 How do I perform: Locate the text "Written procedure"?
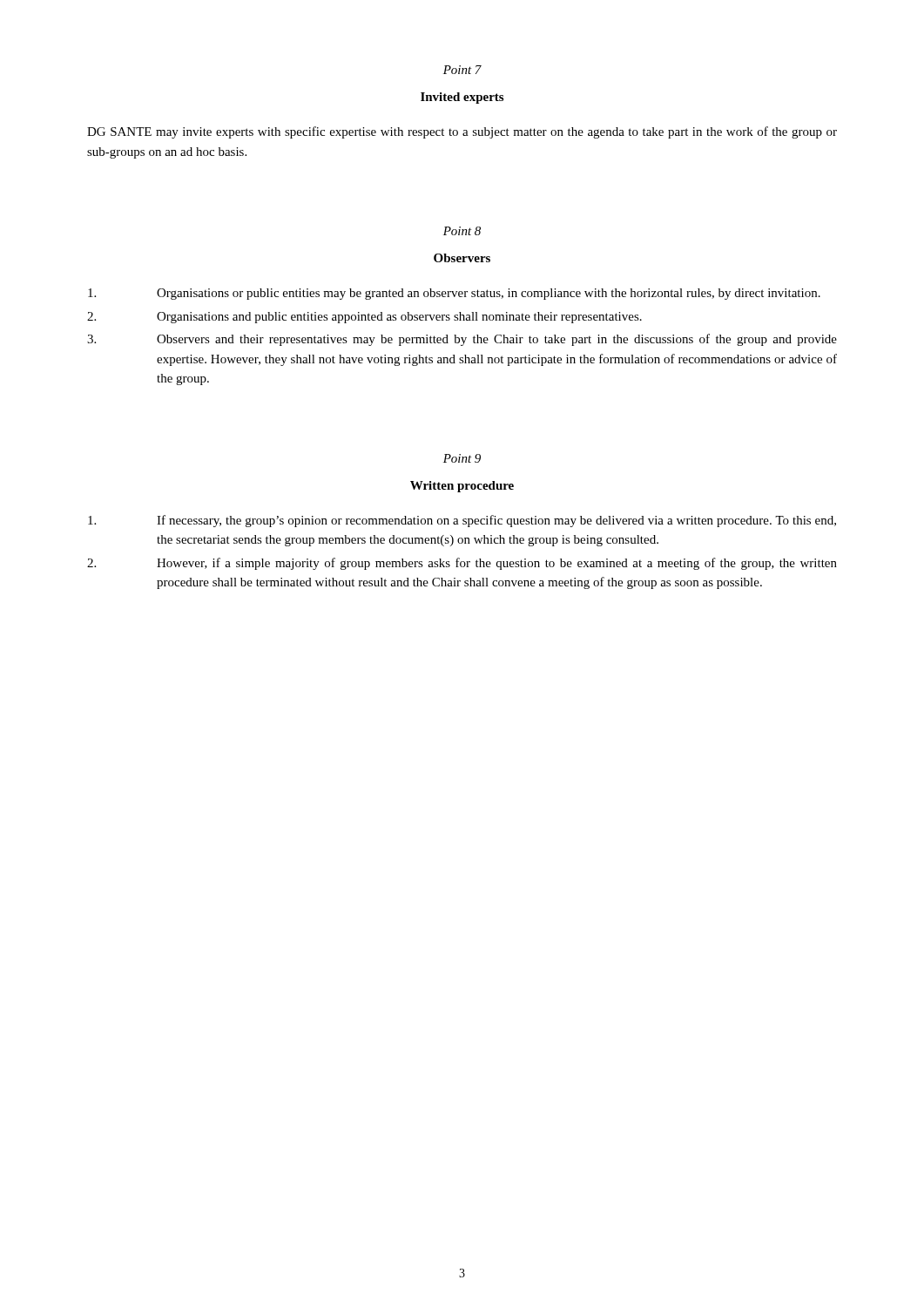pyautogui.click(x=462, y=485)
